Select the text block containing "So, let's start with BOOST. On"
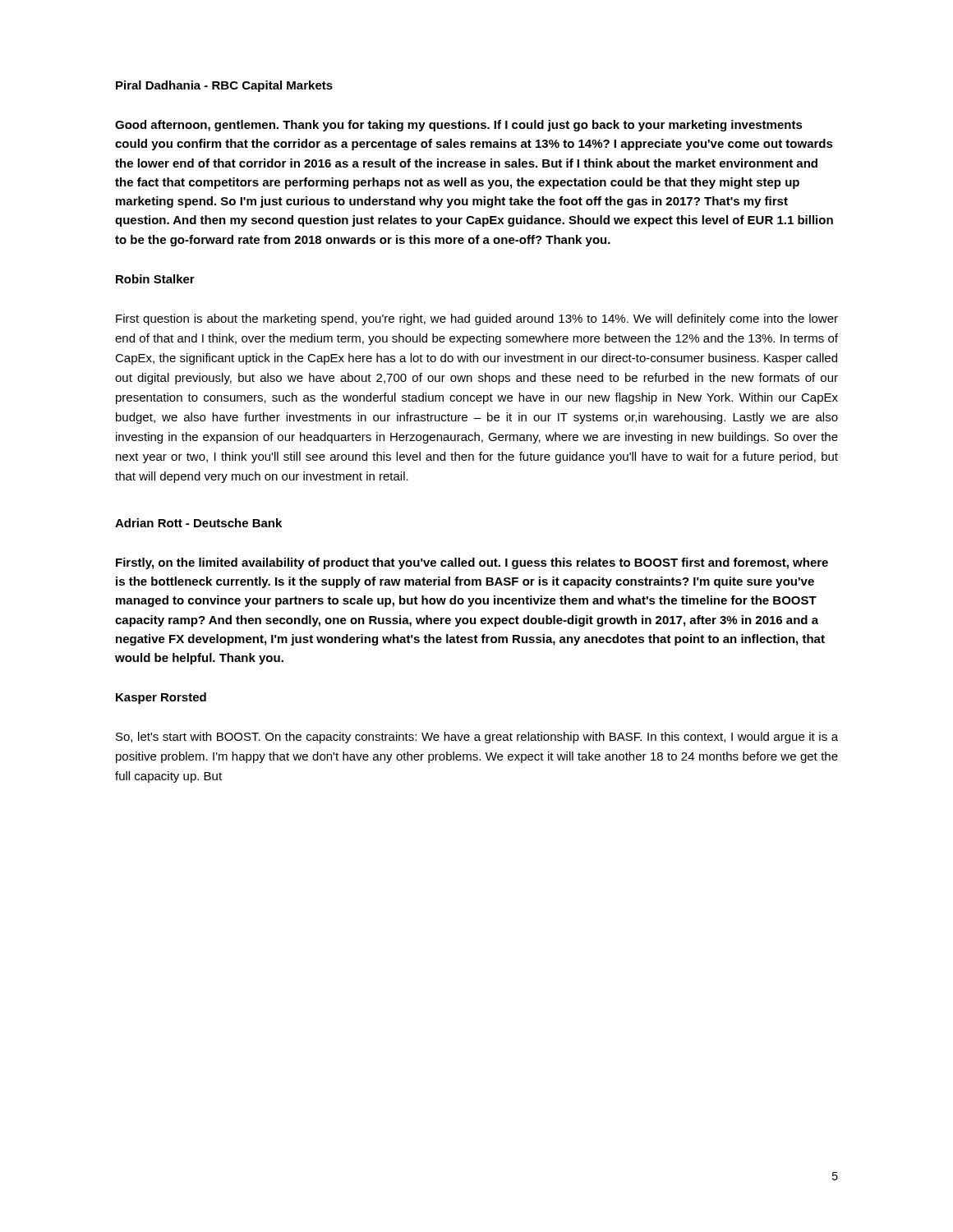The height and width of the screenshot is (1232, 953). pyautogui.click(x=476, y=757)
